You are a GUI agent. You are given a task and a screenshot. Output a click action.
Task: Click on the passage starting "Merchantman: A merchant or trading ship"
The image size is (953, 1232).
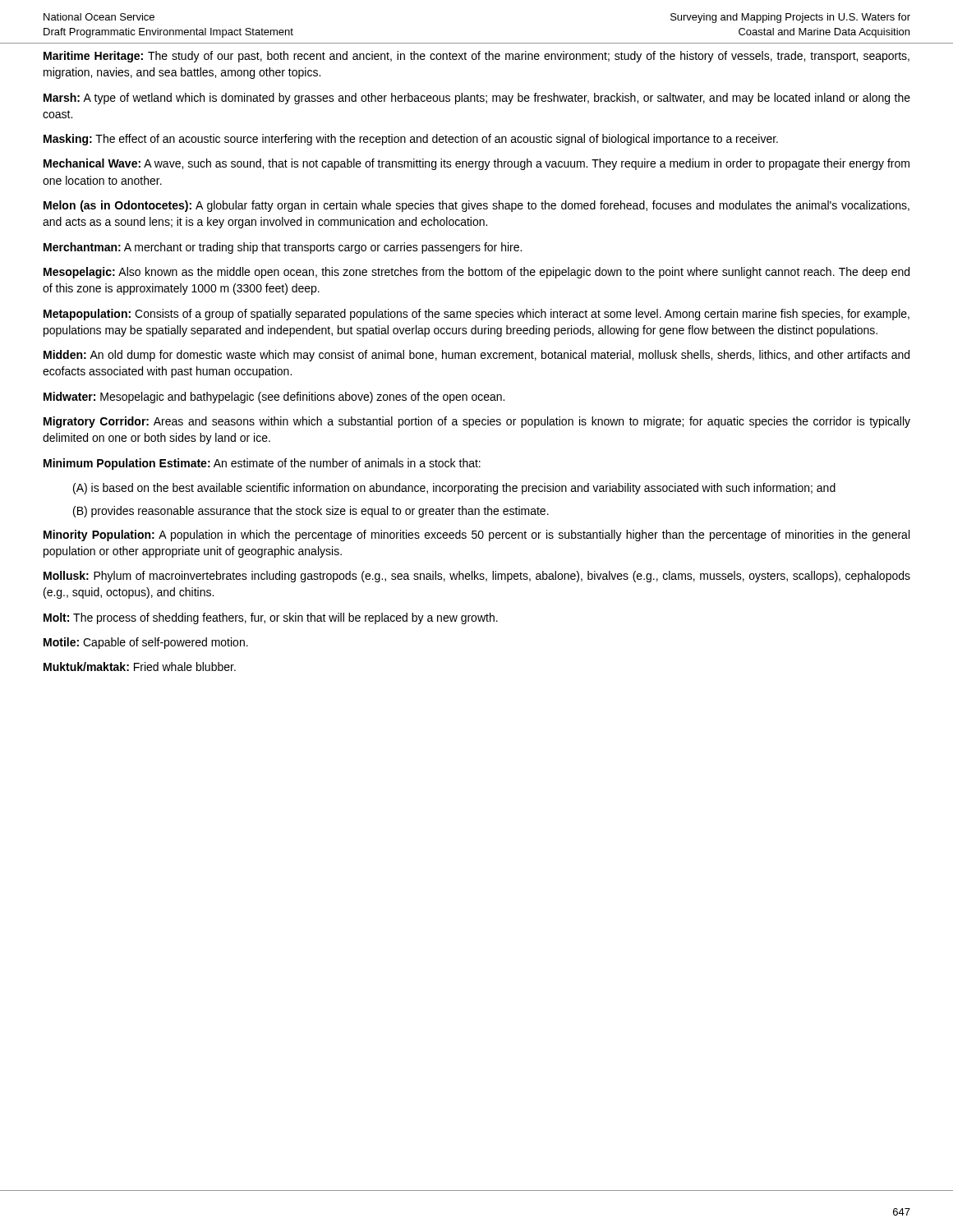click(476, 247)
